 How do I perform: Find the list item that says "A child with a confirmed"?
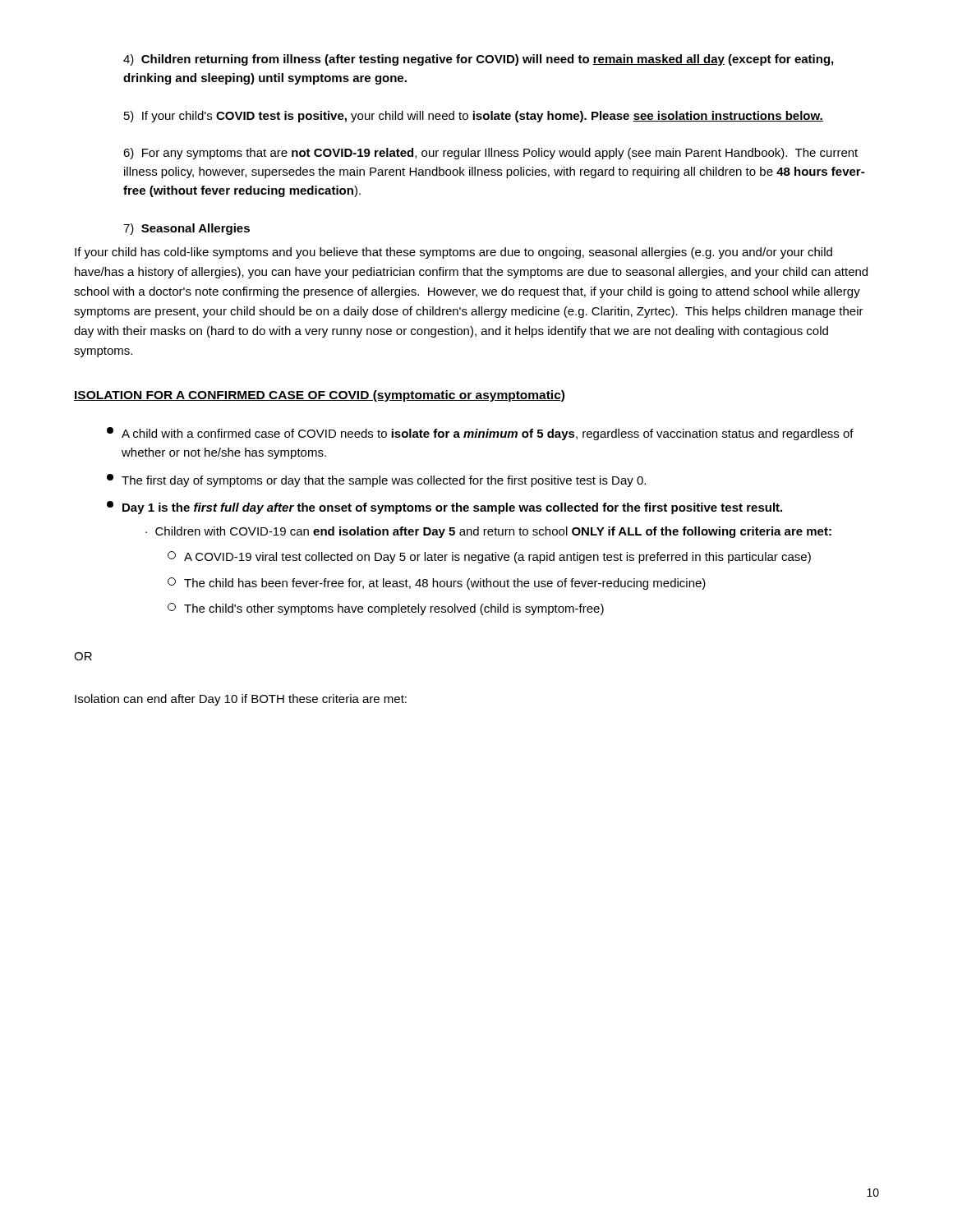[x=493, y=443]
